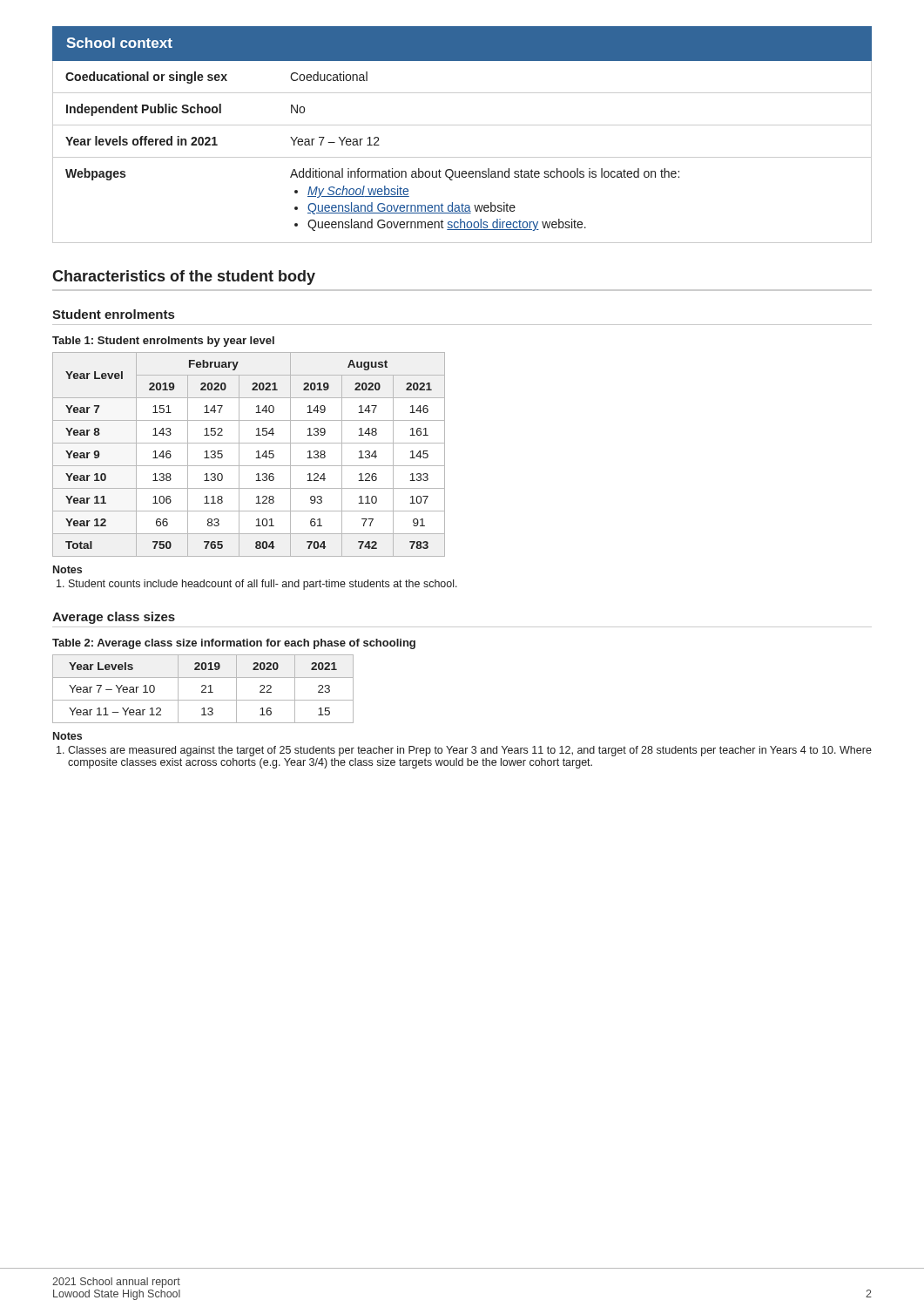Click on the table containing "Year 7 – Year 12"

tap(462, 152)
